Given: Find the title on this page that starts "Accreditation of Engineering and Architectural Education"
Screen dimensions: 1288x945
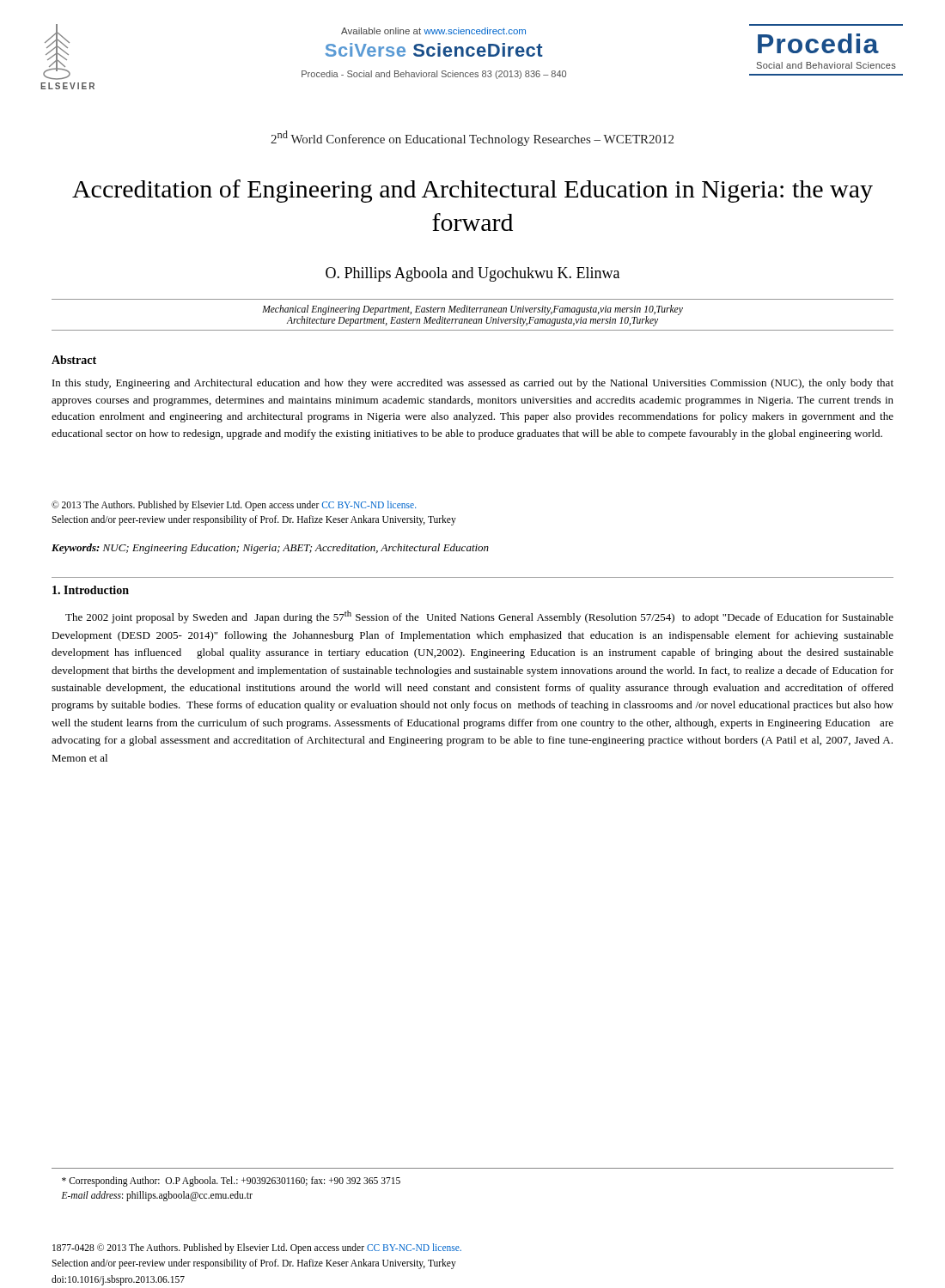Looking at the screenshot, I should coord(472,205).
